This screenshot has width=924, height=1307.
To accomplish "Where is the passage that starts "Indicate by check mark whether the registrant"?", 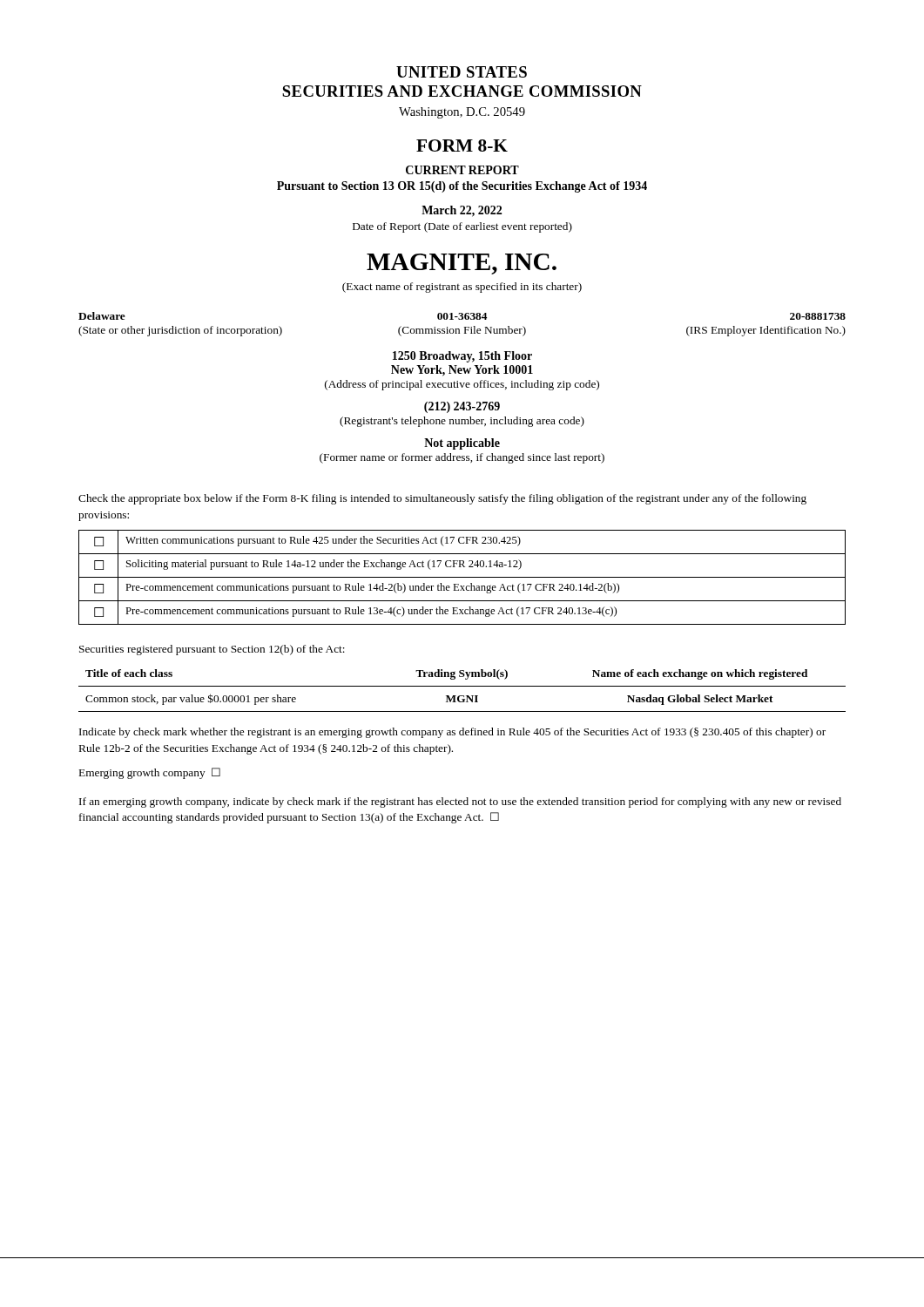I will tap(452, 740).
